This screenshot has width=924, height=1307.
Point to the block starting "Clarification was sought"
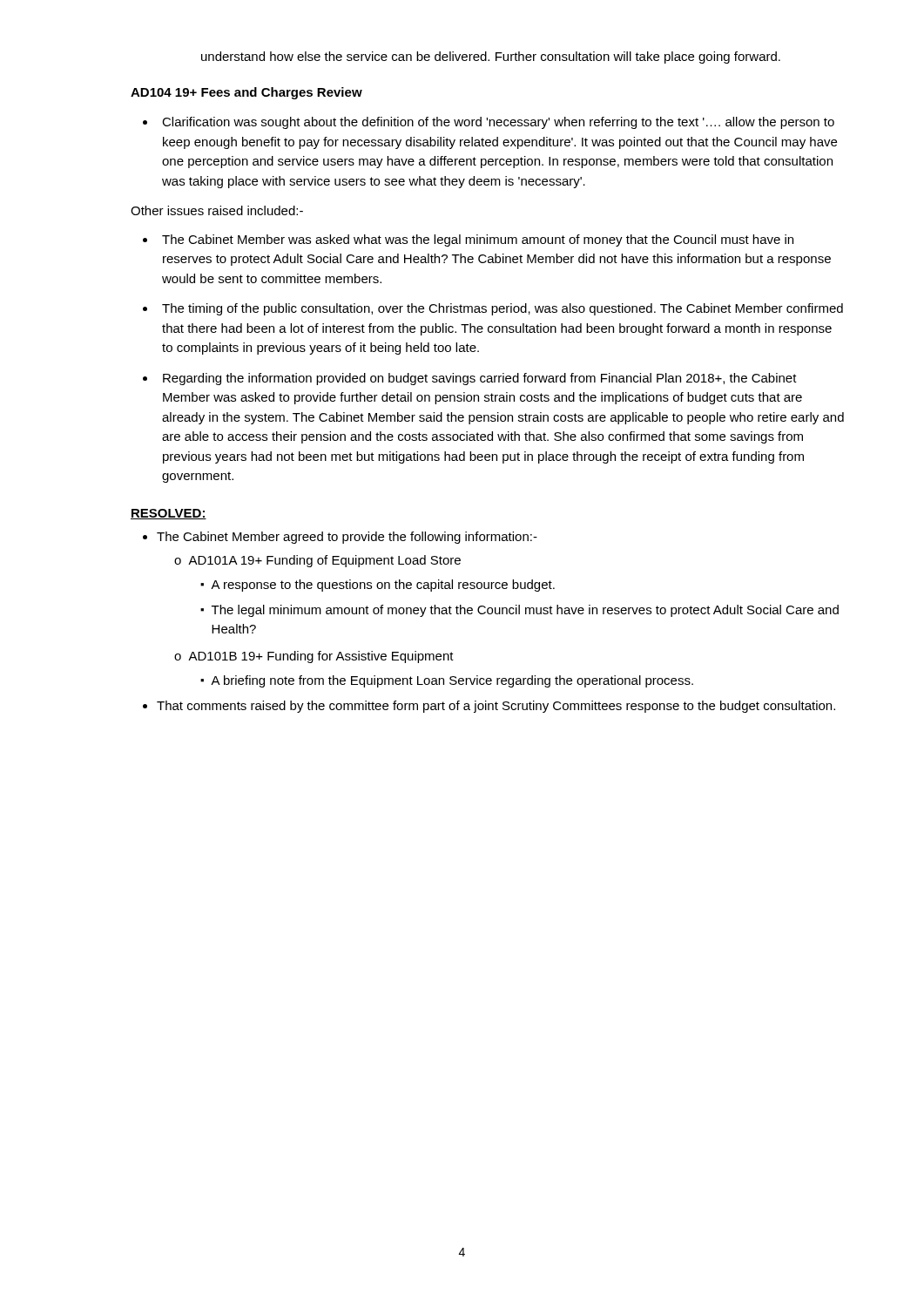tap(501, 152)
